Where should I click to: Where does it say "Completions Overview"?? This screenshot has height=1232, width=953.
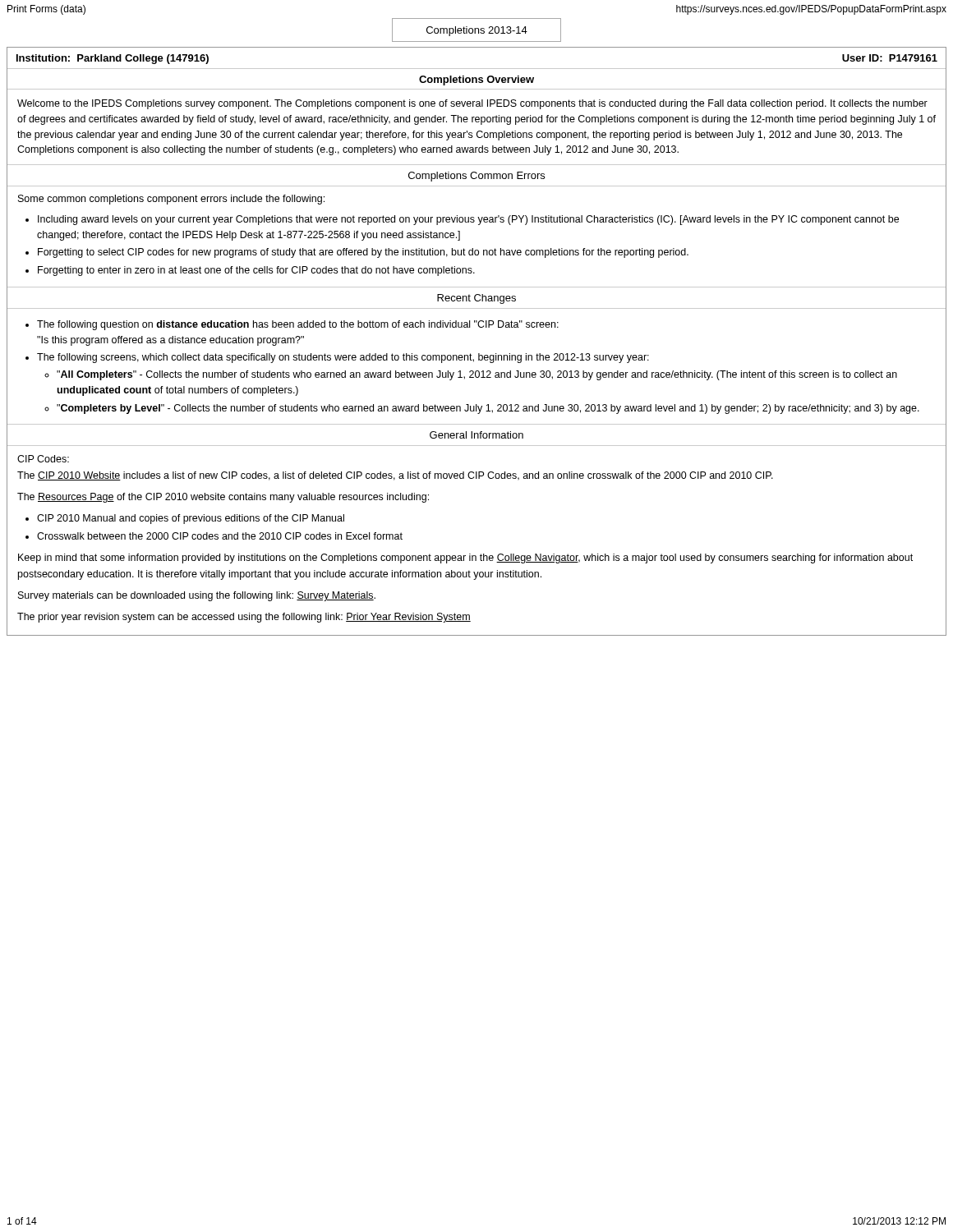pyautogui.click(x=476, y=79)
